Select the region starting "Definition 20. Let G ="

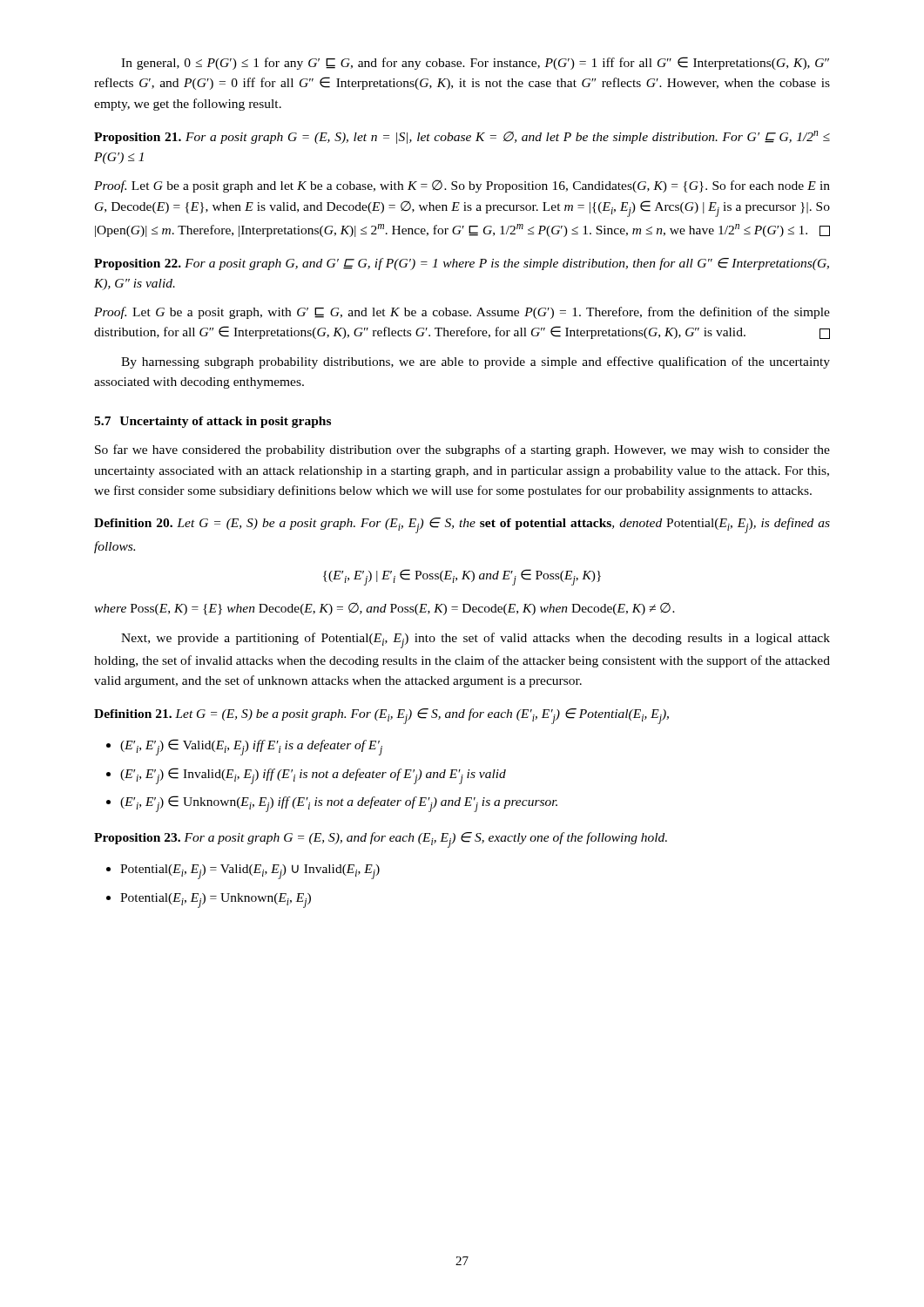(462, 534)
